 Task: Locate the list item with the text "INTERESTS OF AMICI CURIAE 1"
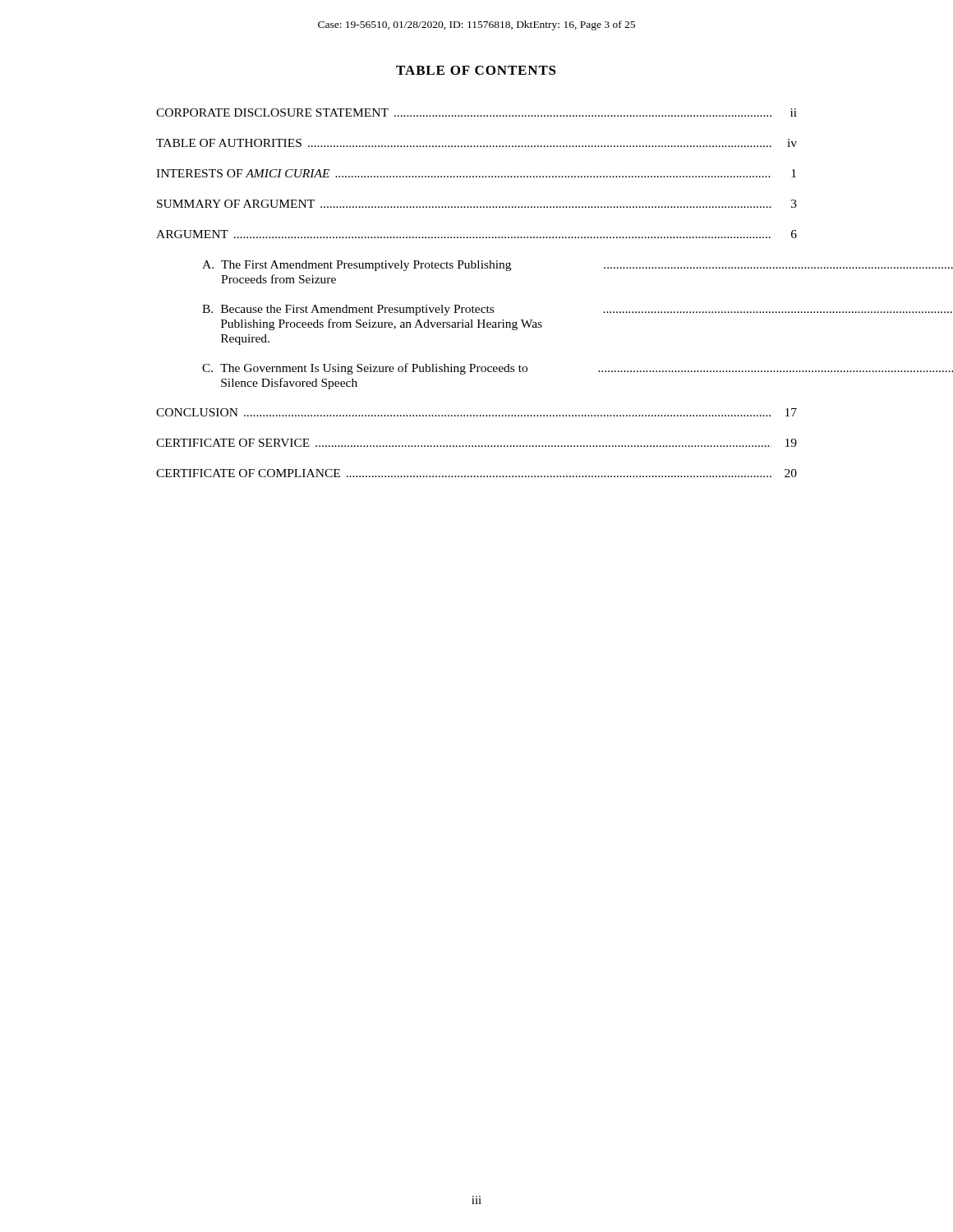click(x=476, y=174)
